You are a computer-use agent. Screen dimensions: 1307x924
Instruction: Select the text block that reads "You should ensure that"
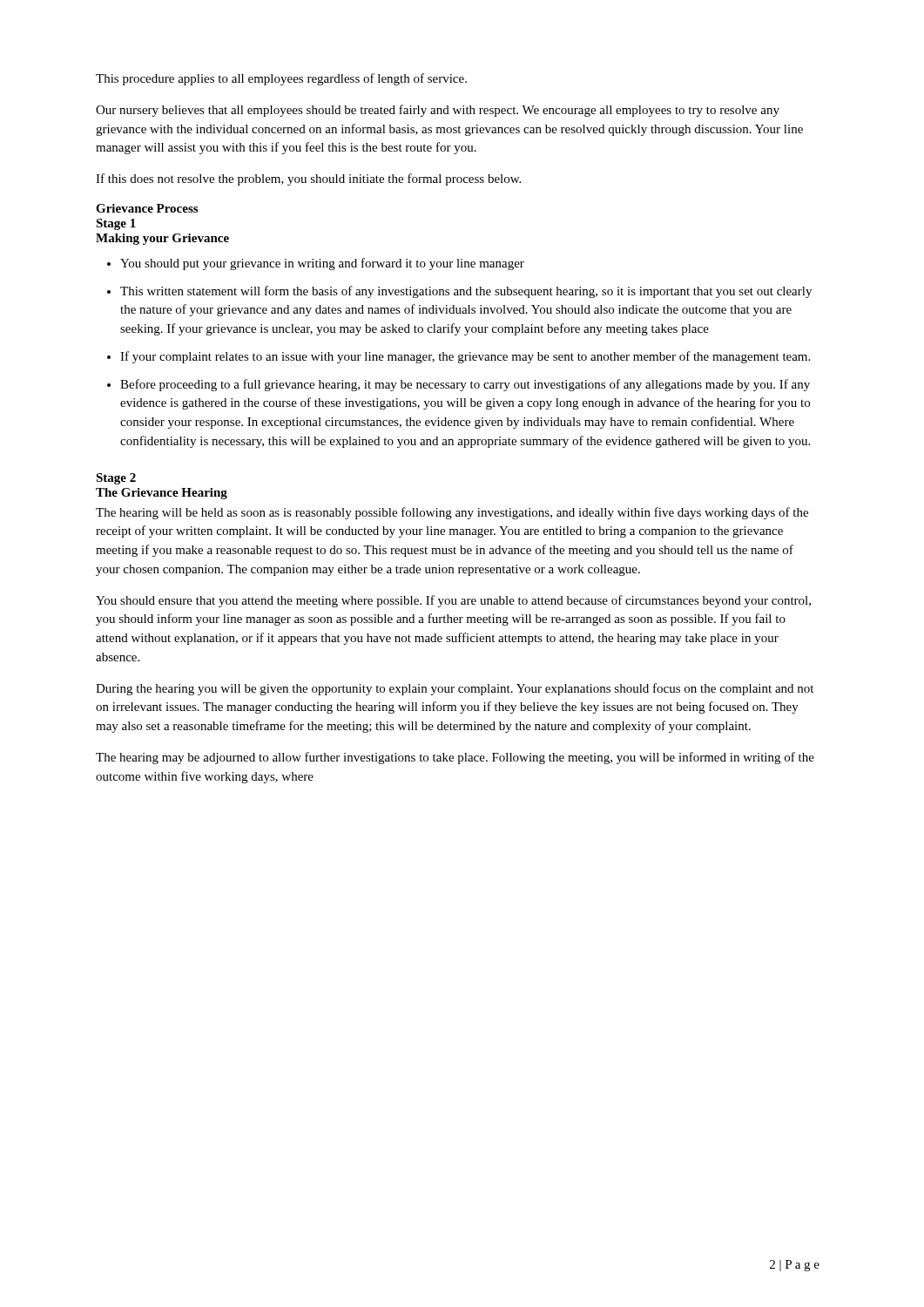(x=458, y=629)
